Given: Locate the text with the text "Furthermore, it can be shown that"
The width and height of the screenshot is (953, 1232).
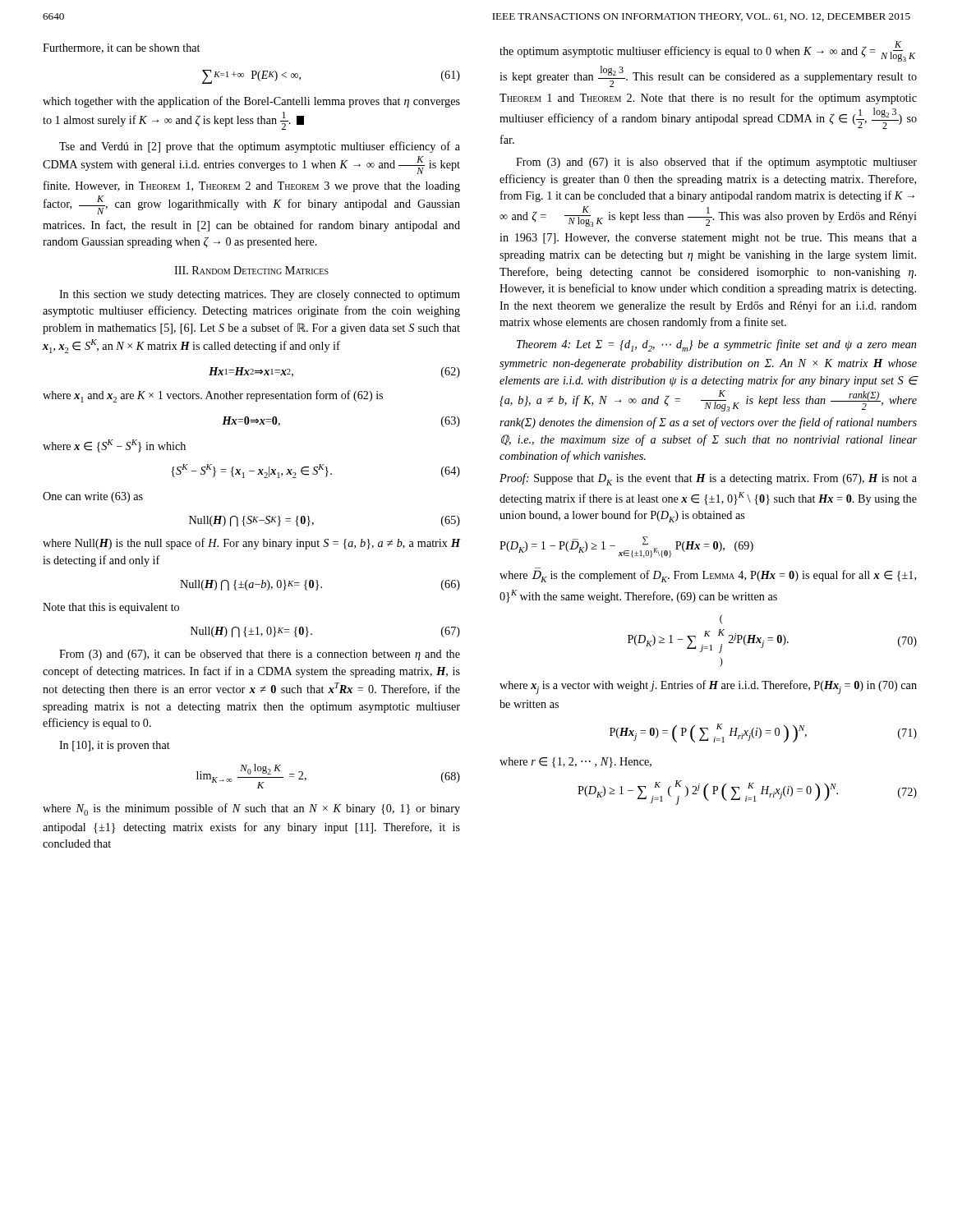Looking at the screenshot, I should tap(121, 48).
